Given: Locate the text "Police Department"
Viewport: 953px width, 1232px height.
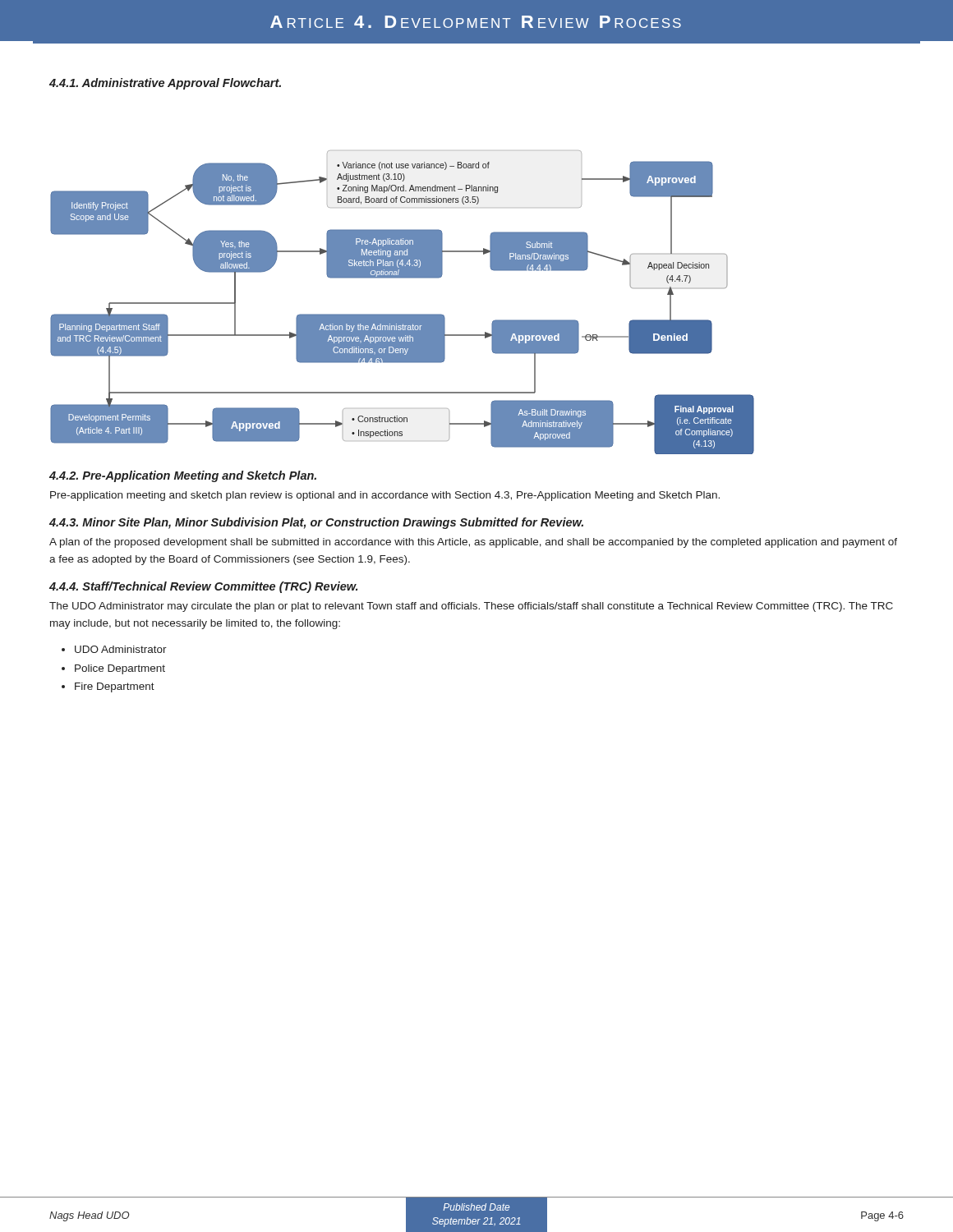Looking at the screenshot, I should click(x=120, y=668).
